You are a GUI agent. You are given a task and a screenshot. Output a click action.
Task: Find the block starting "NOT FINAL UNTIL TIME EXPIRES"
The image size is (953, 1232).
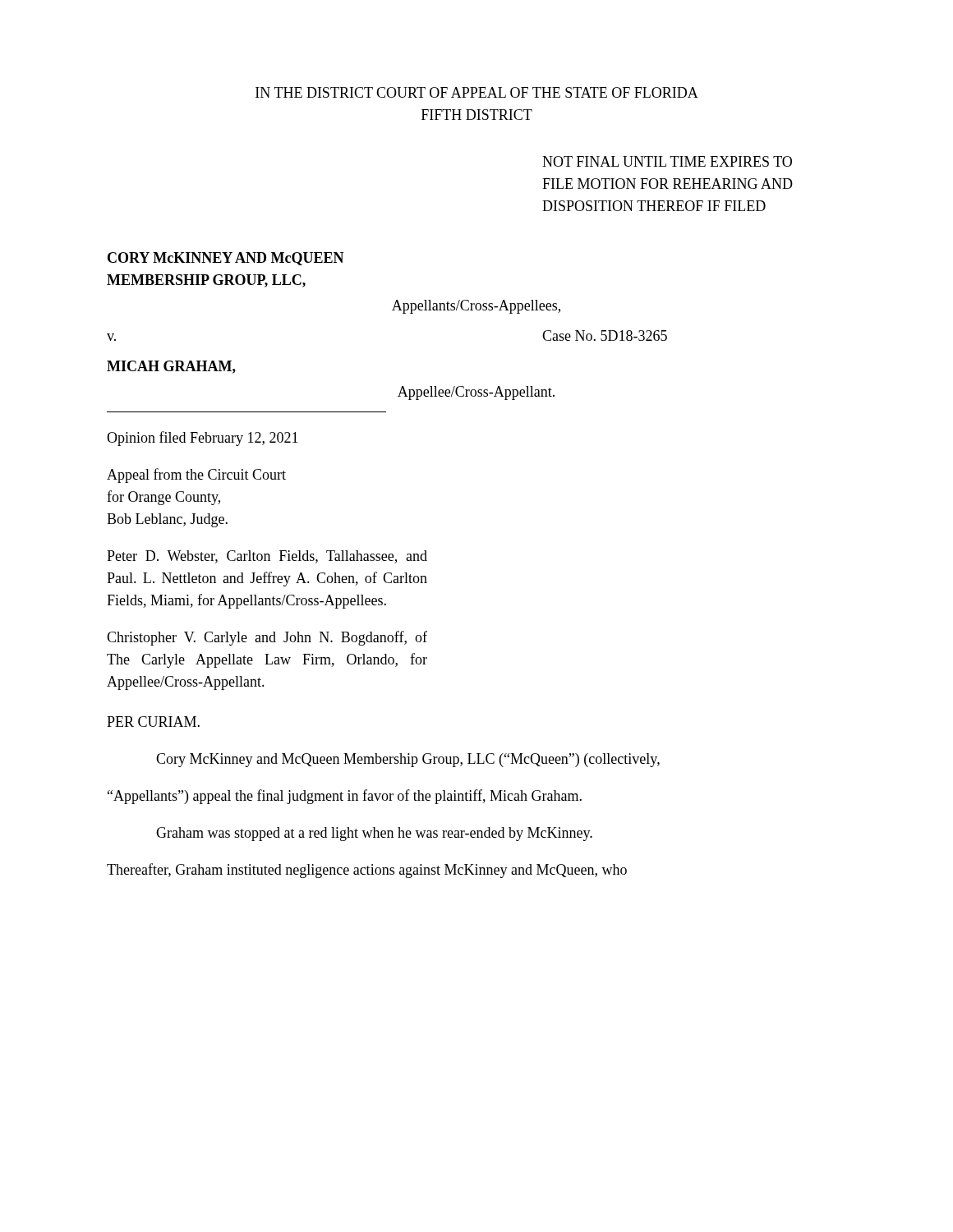click(x=668, y=184)
